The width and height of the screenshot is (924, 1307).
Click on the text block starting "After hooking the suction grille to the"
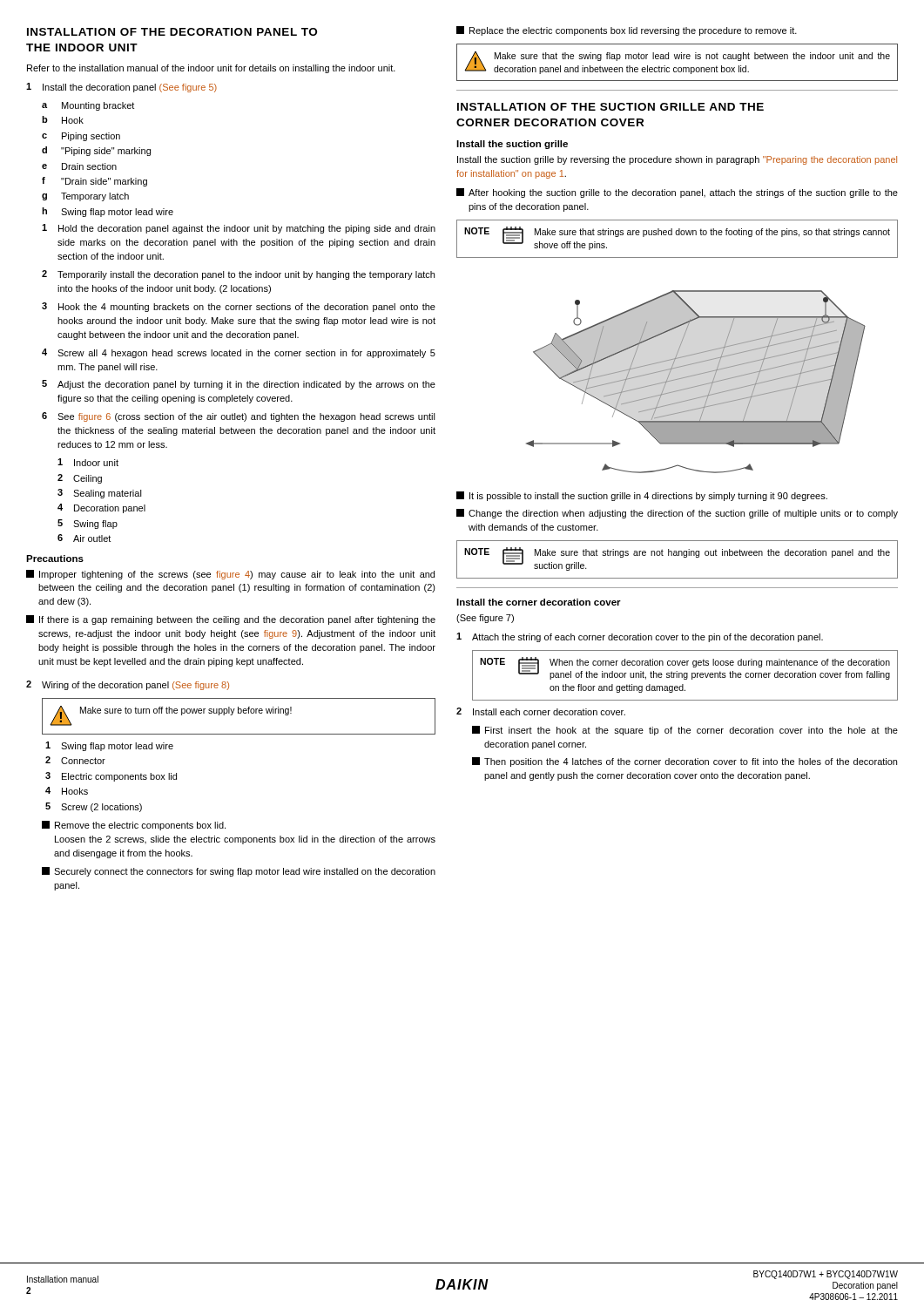pyautogui.click(x=677, y=201)
